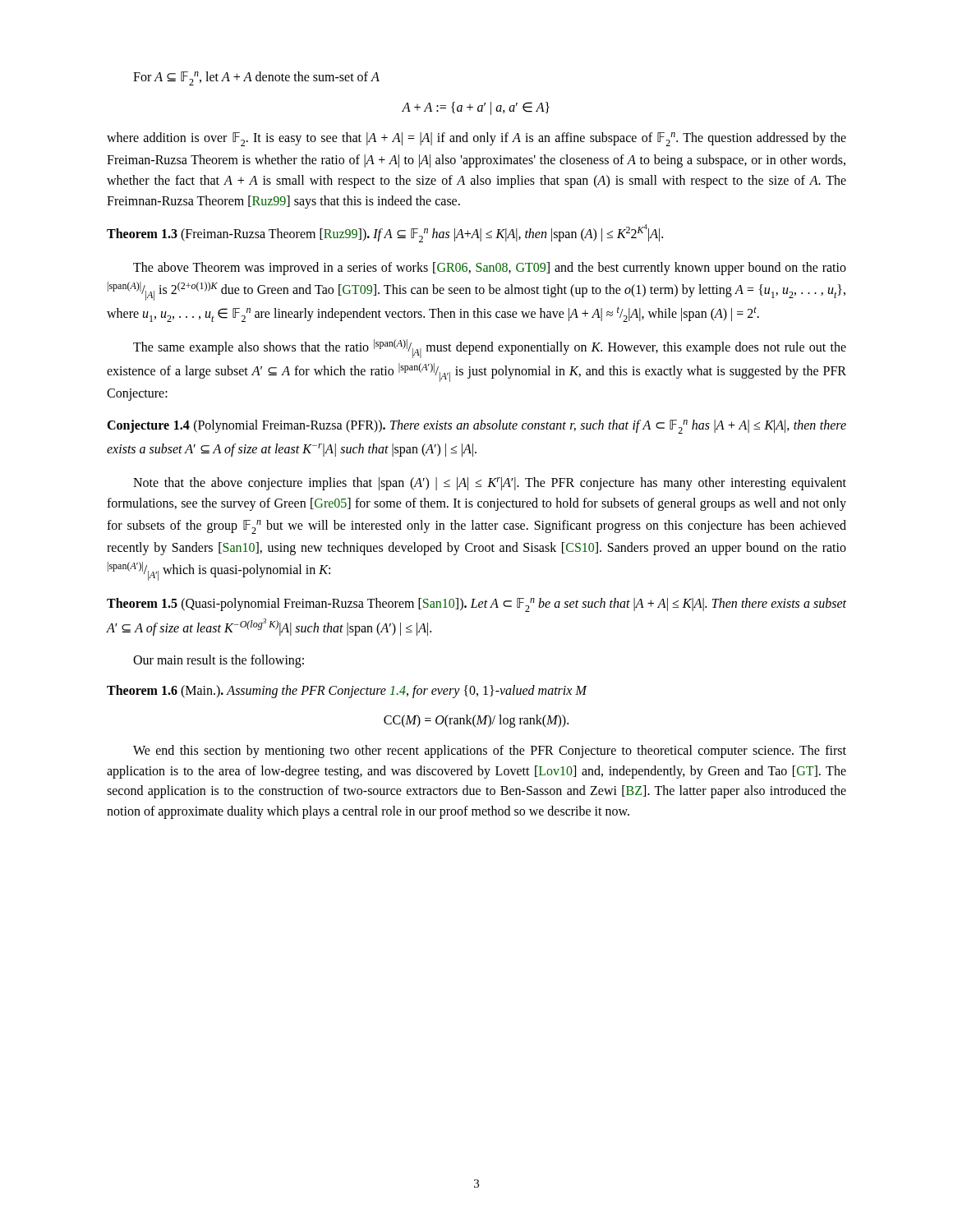Locate the block of text that opens with "We end this section by mentioning"

476,781
